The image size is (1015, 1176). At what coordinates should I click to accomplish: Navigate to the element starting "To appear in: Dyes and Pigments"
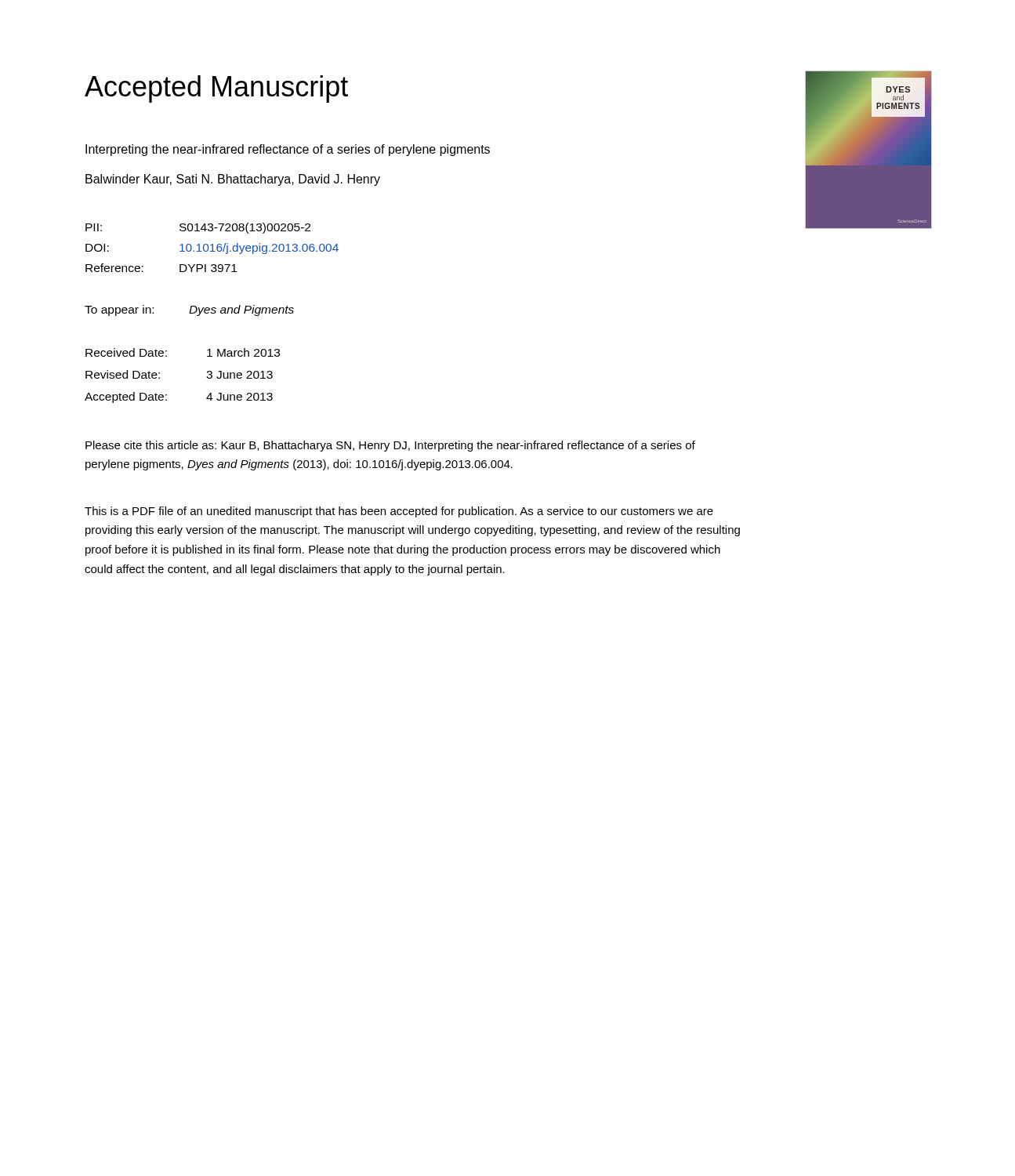(189, 309)
